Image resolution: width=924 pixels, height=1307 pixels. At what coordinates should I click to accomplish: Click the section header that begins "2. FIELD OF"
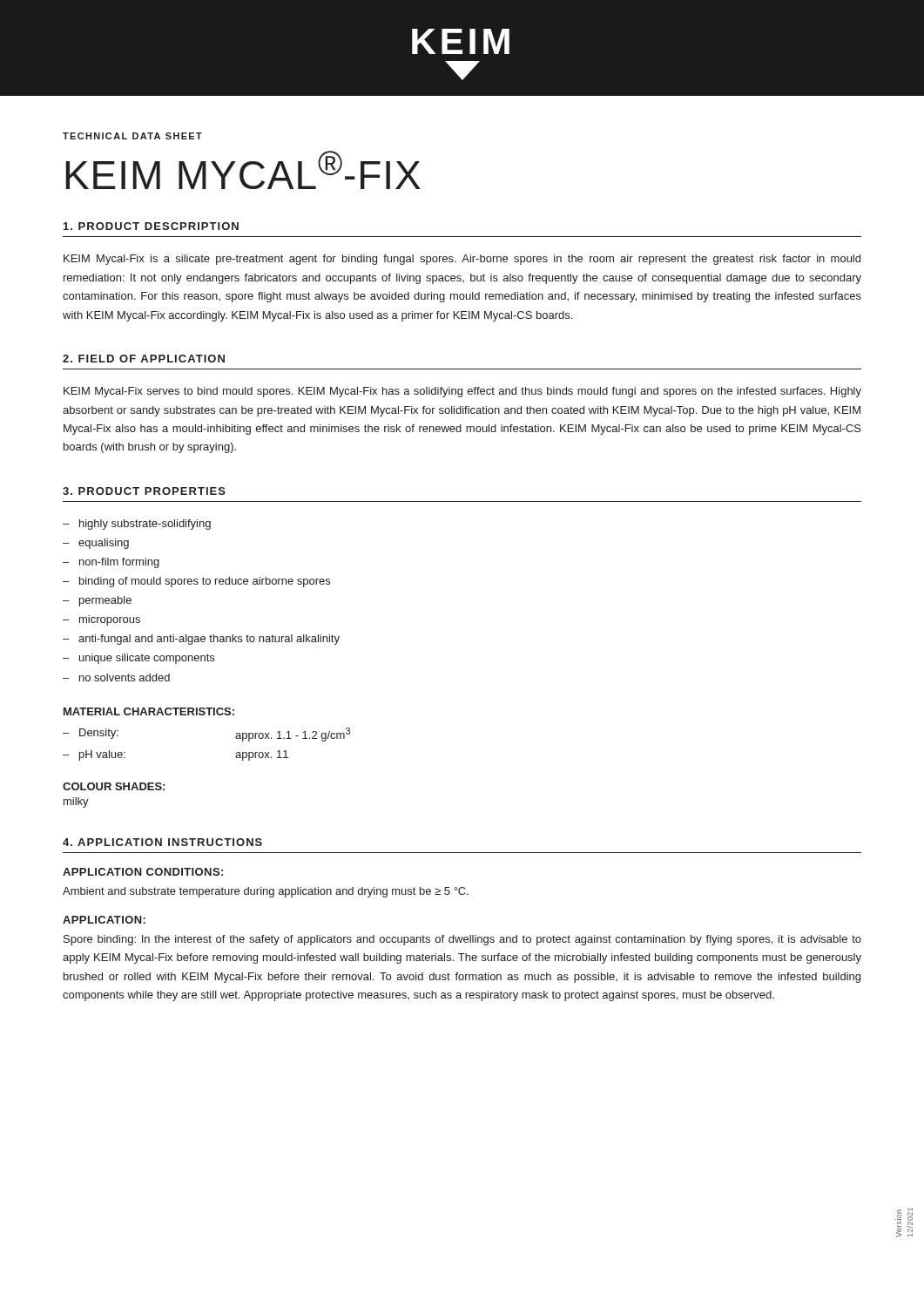[145, 359]
